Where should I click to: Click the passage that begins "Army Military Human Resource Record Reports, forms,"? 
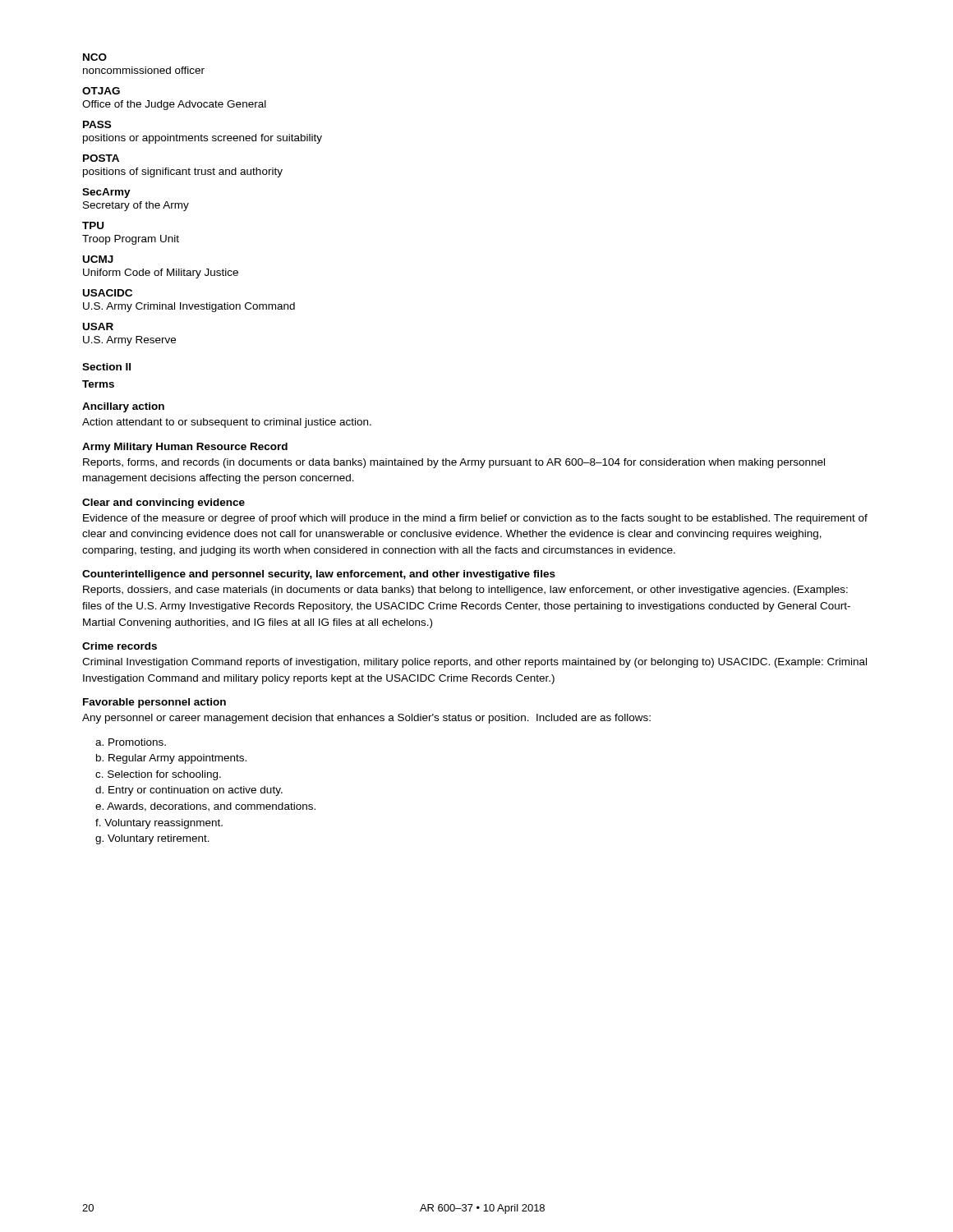pyautogui.click(x=476, y=463)
